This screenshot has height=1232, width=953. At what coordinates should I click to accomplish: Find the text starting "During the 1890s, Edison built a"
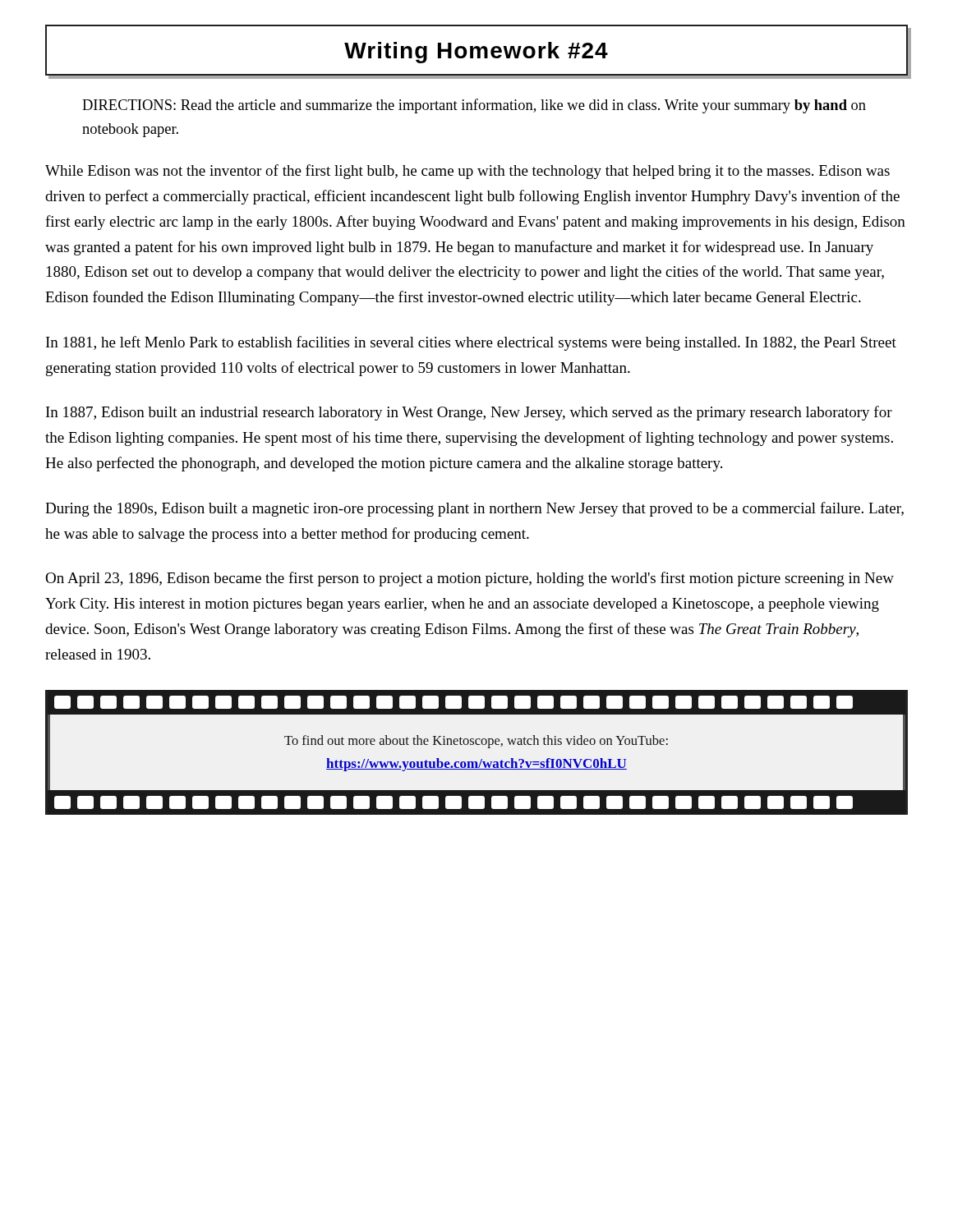475,520
